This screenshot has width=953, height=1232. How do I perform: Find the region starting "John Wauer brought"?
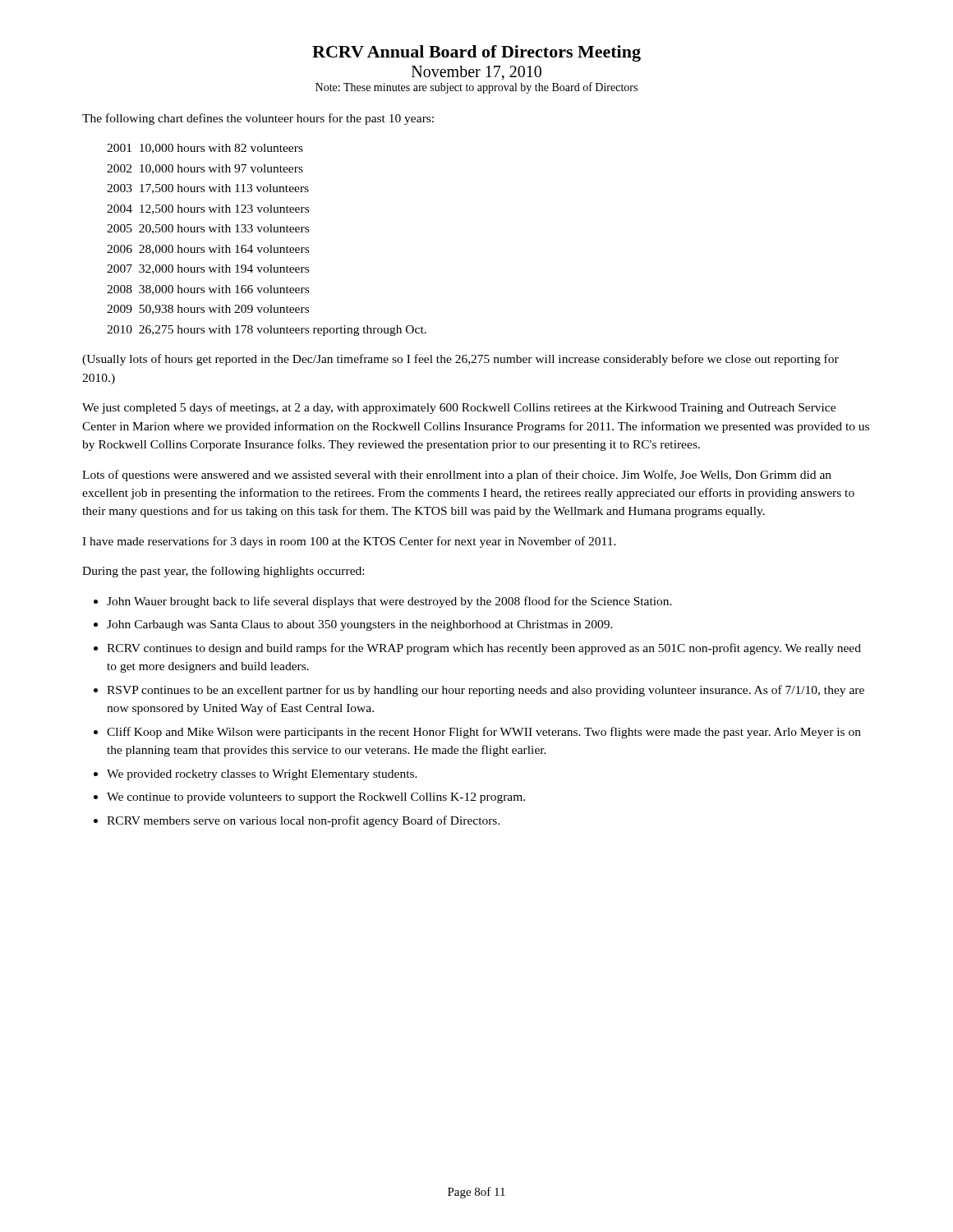pos(390,601)
